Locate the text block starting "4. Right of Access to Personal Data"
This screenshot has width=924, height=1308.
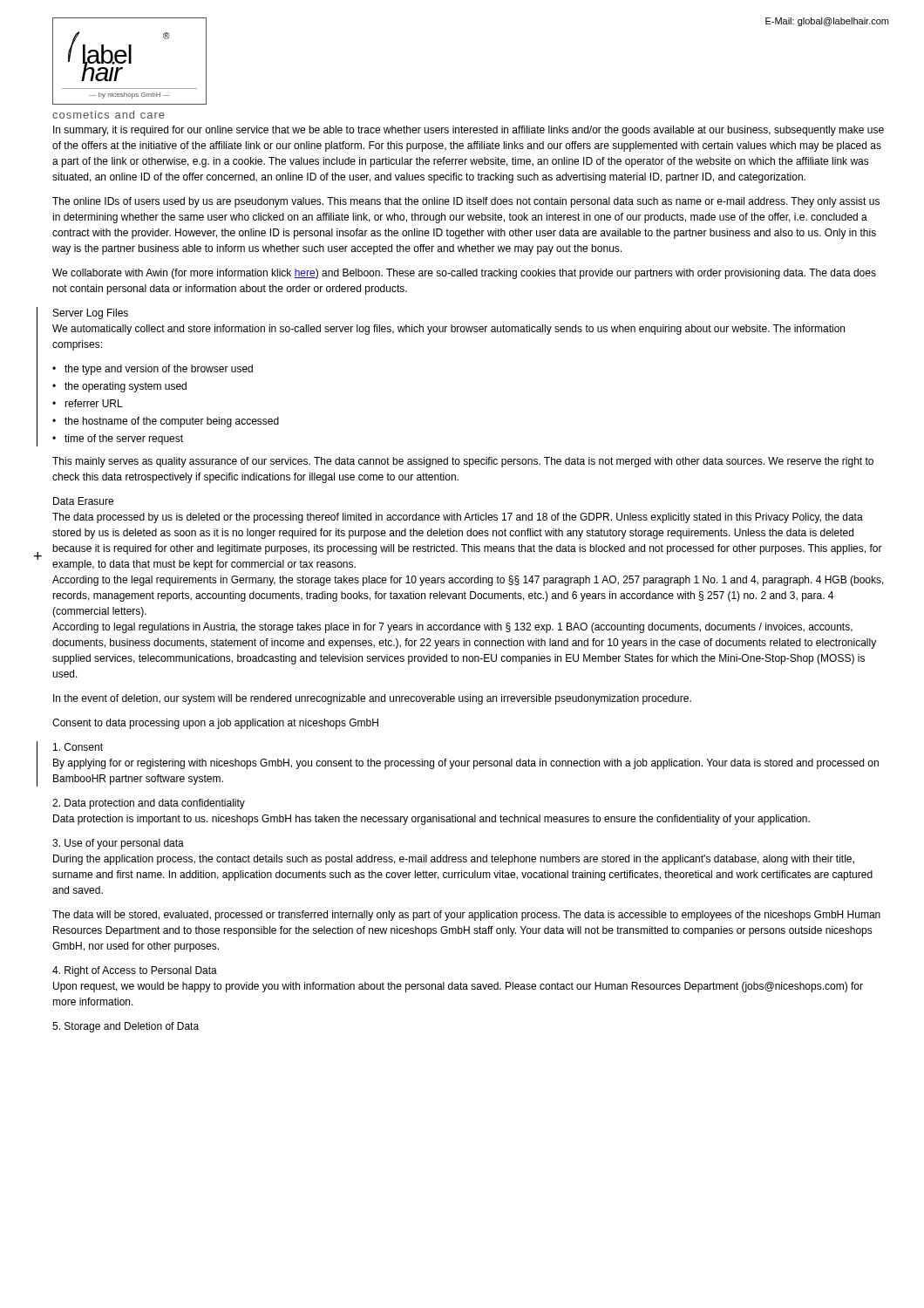point(135,971)
